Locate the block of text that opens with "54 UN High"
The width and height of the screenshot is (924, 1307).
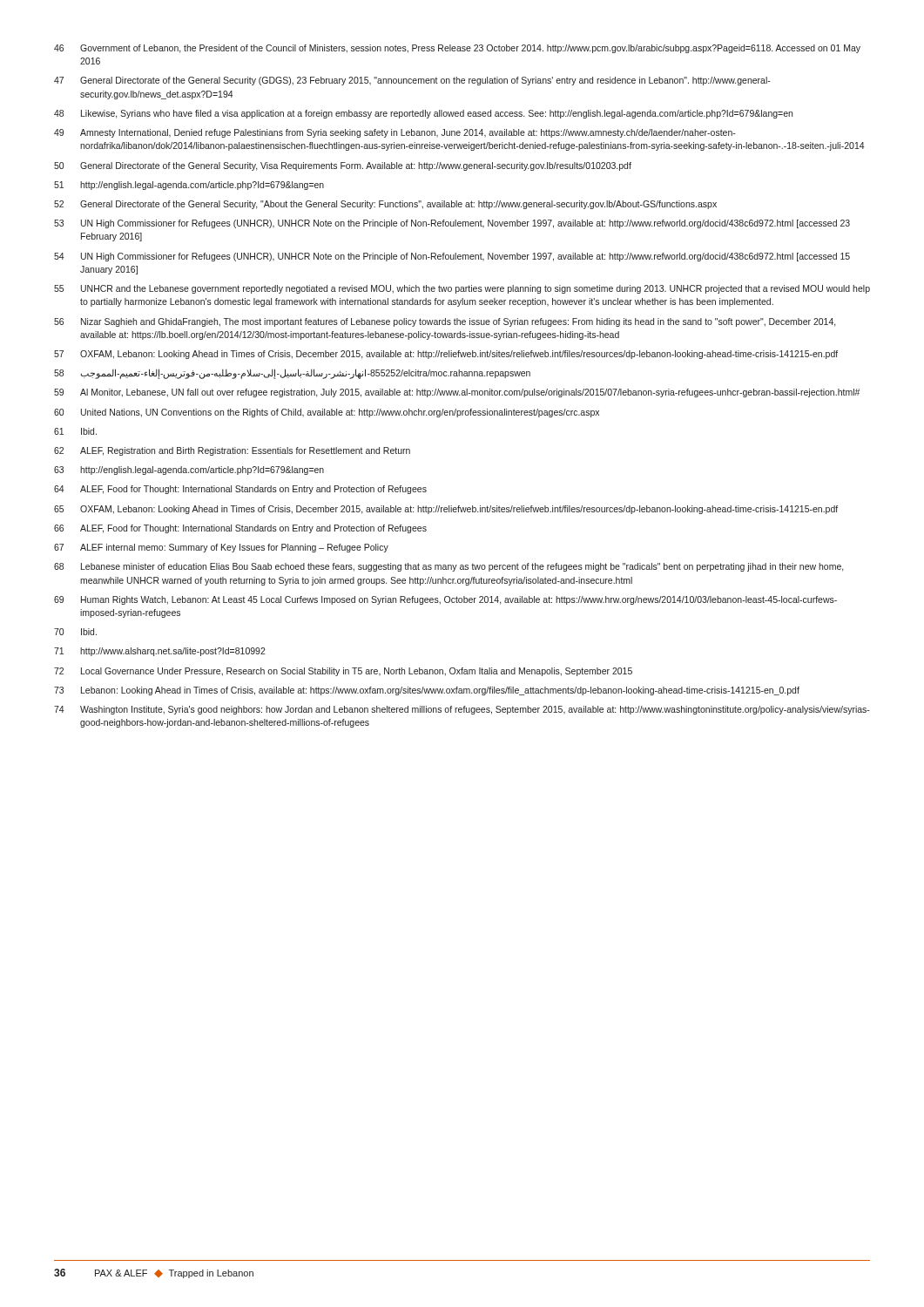click(x=462, y=263)
